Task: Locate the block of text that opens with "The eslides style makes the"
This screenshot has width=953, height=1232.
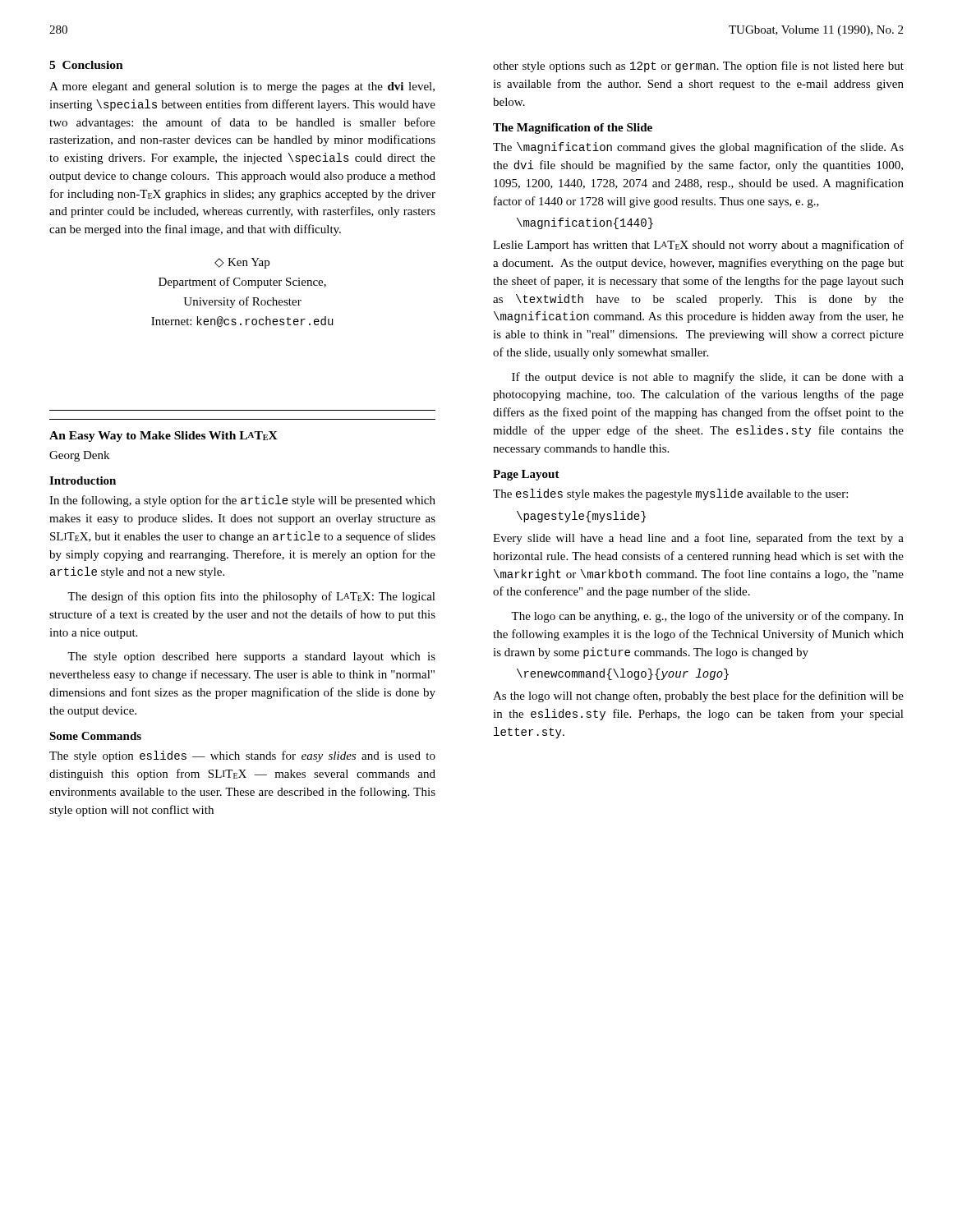Action: pyautogui.click(x=698, y=495)
